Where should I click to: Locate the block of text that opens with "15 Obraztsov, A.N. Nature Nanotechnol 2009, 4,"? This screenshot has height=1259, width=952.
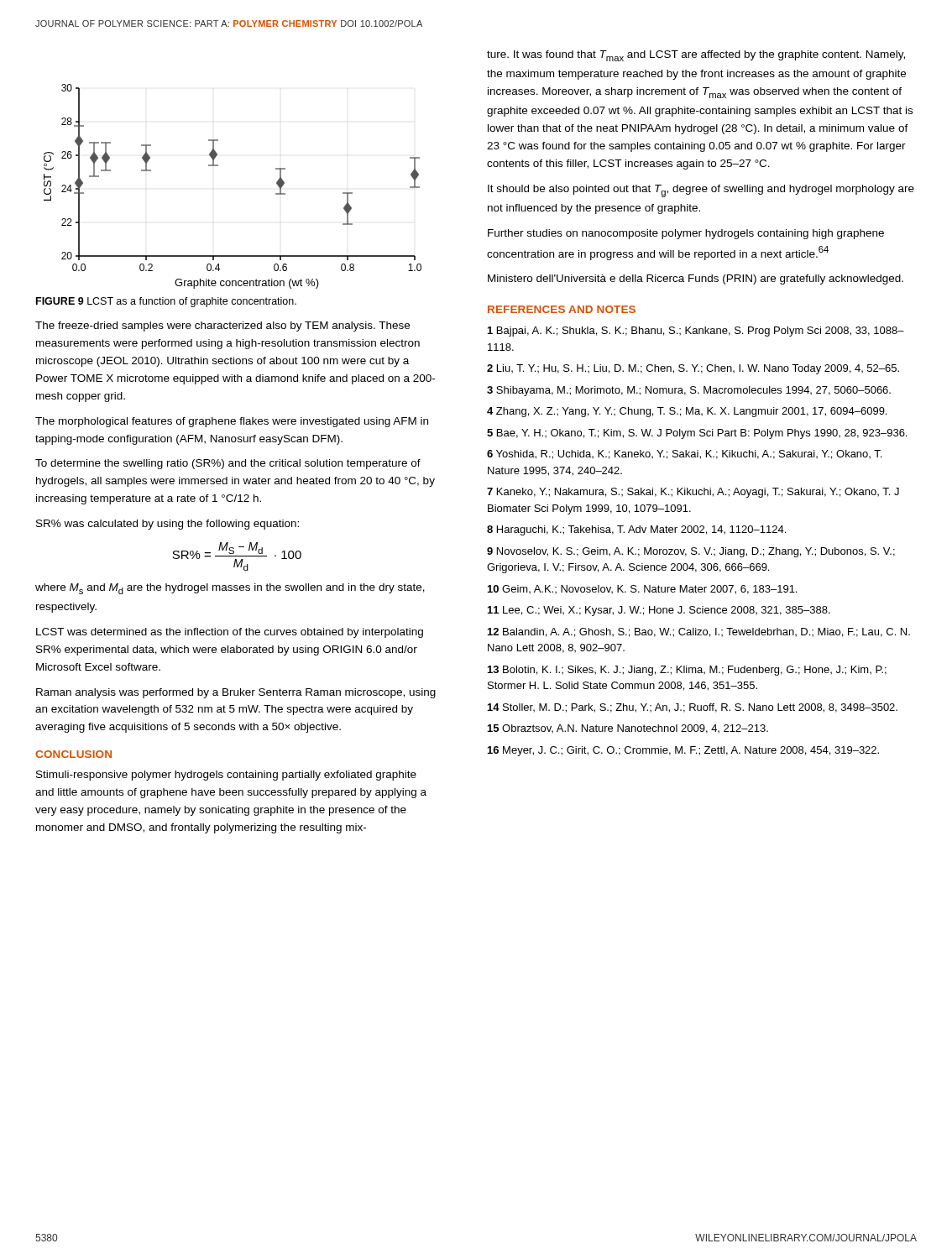click(628, 728)
